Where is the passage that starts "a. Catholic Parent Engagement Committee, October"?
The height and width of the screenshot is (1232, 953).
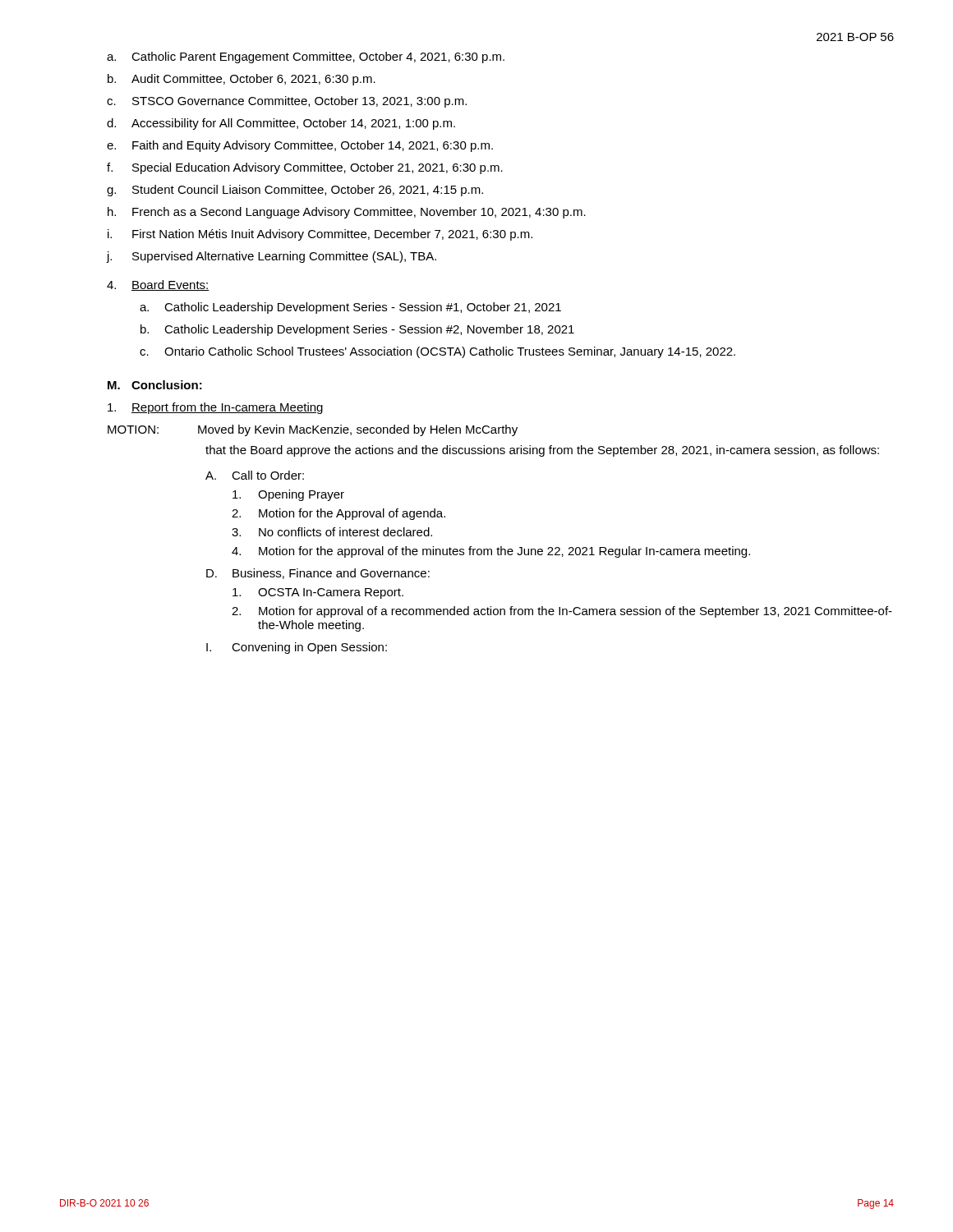[x=500, y=56]
